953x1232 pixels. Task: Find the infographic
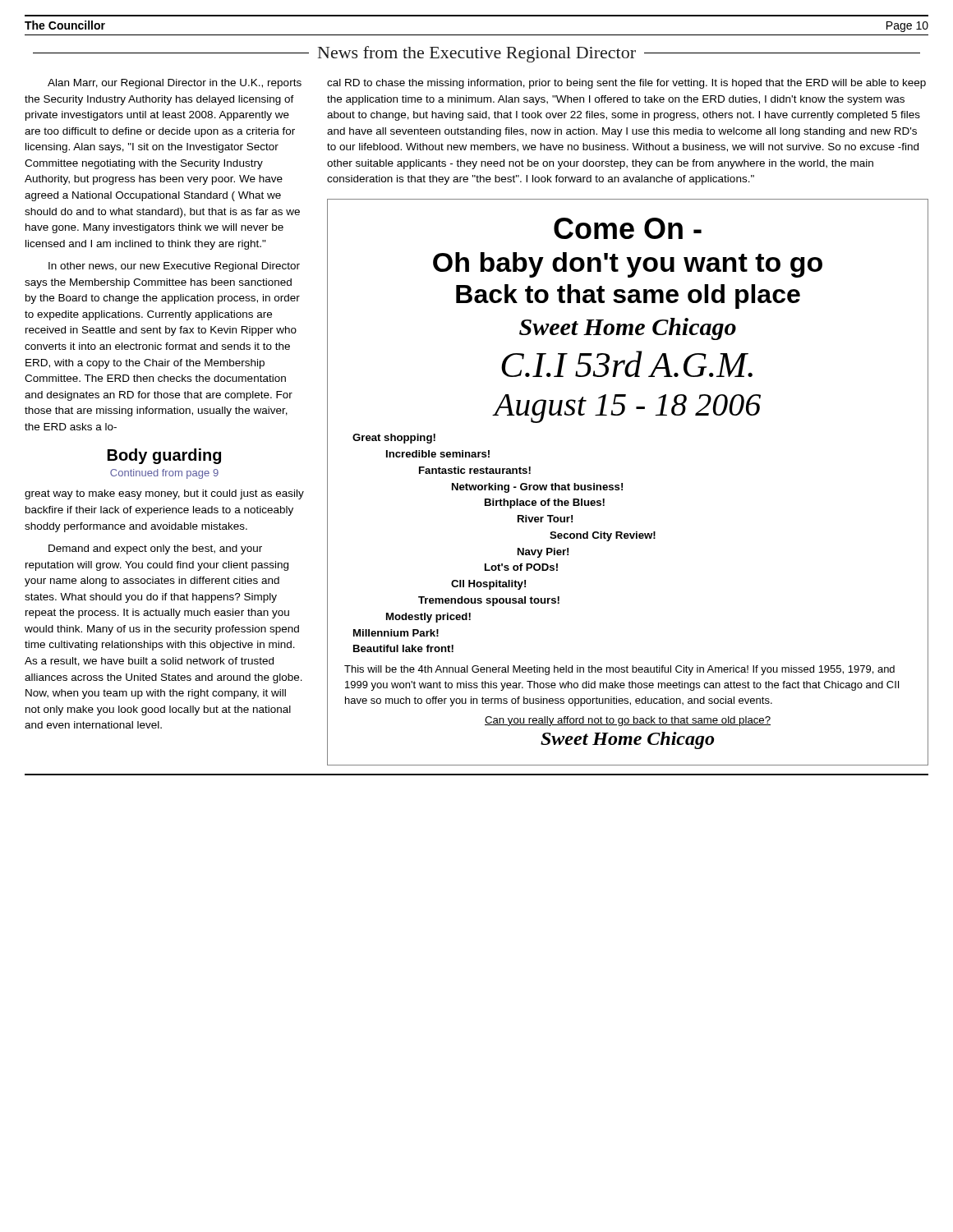pos(628,482)
